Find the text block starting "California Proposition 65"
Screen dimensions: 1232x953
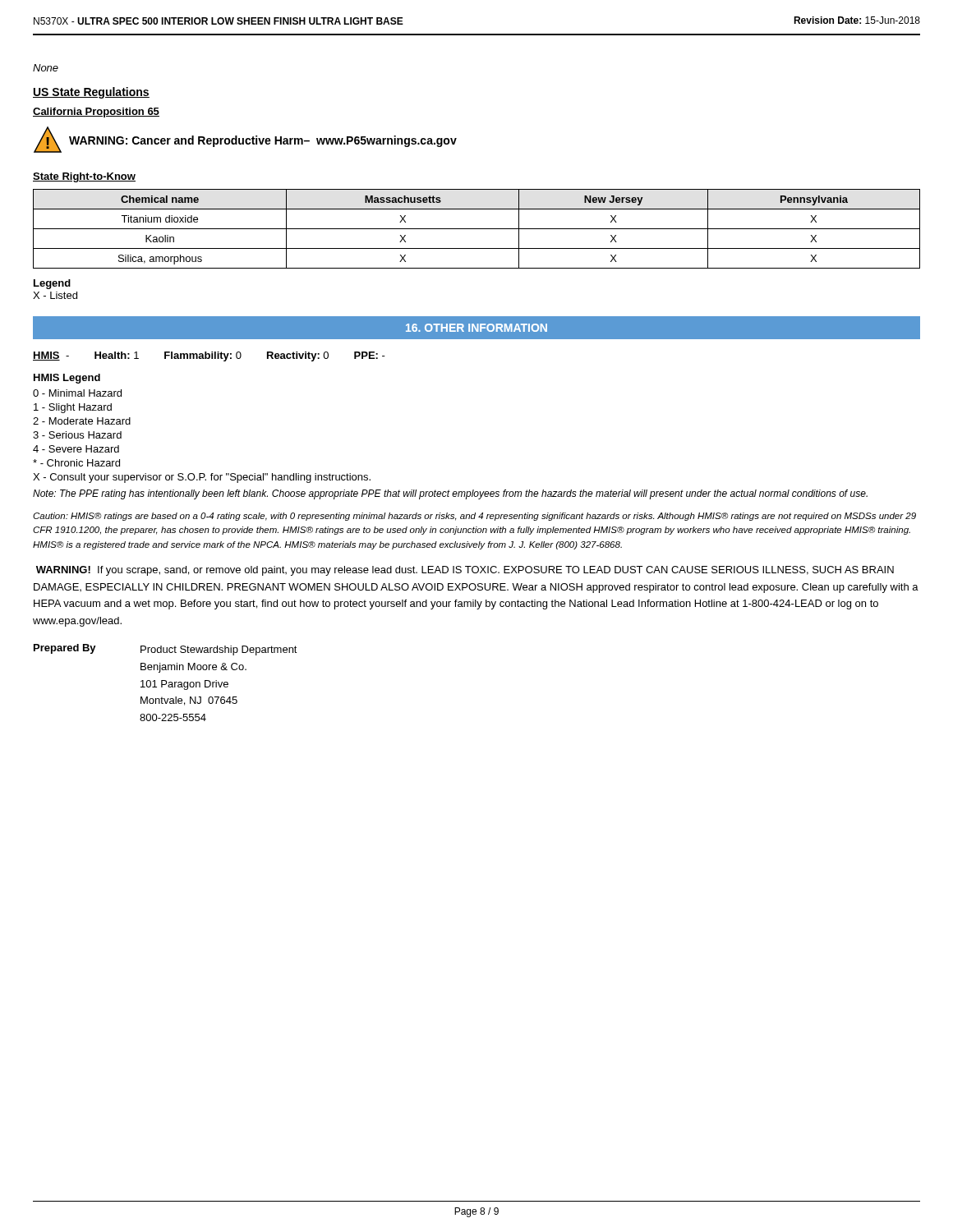point(96,111)
